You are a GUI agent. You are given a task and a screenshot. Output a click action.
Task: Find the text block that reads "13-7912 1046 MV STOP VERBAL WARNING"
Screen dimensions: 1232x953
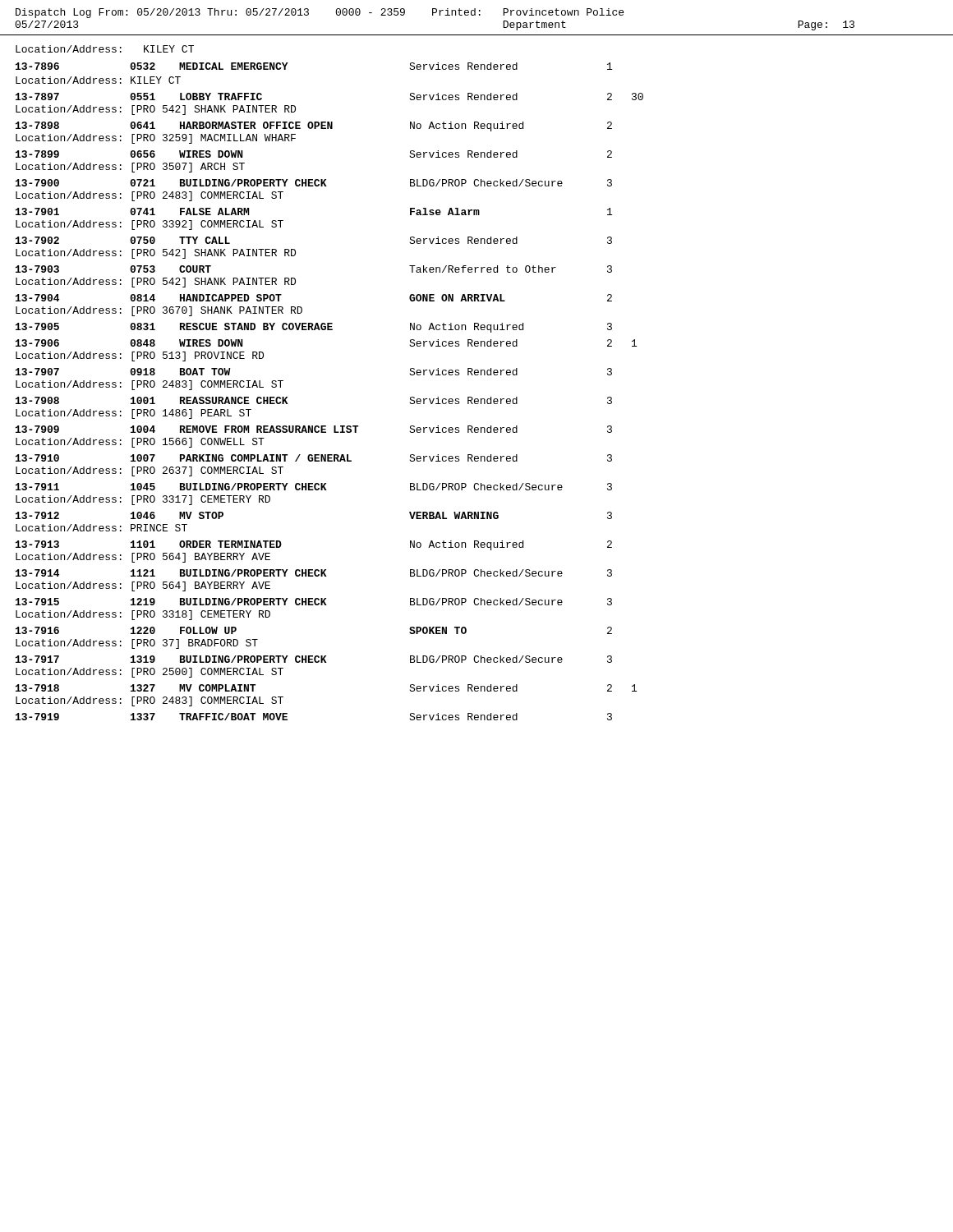[x=476, y=522]
